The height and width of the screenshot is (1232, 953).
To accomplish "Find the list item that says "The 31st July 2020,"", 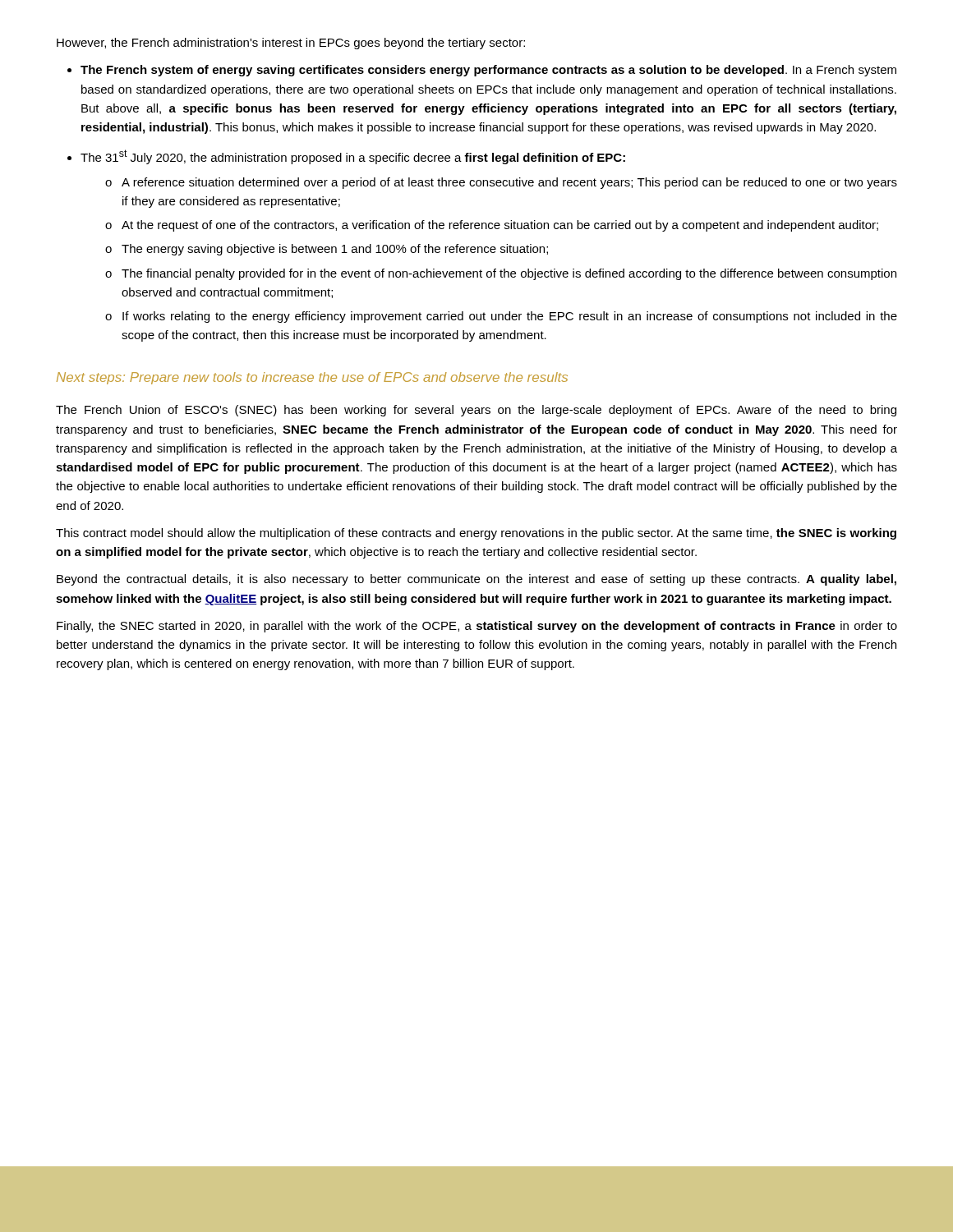I will pyautogui.click(x=489, y=246).
